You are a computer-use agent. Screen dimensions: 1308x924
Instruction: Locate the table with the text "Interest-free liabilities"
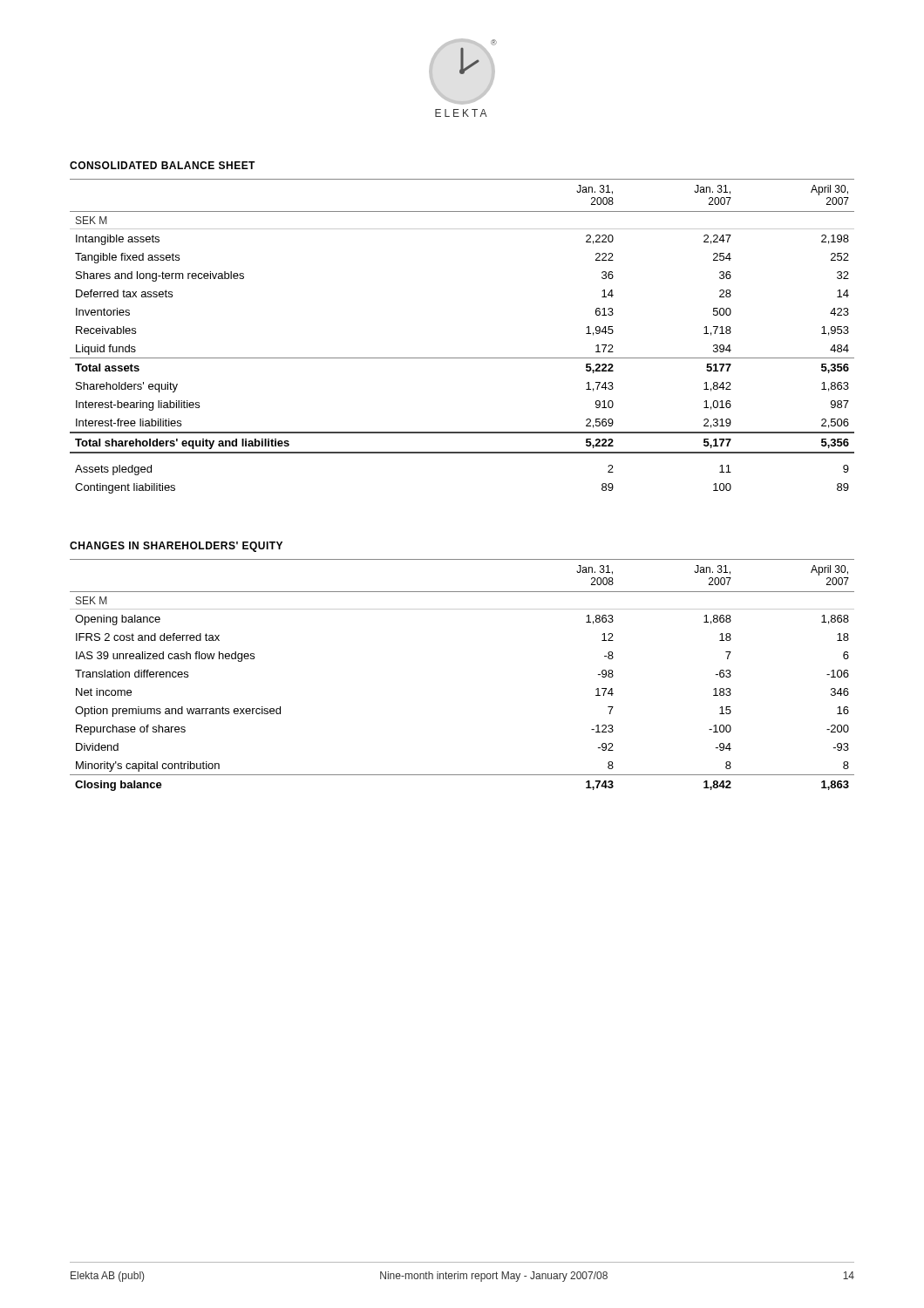[462, 337]
